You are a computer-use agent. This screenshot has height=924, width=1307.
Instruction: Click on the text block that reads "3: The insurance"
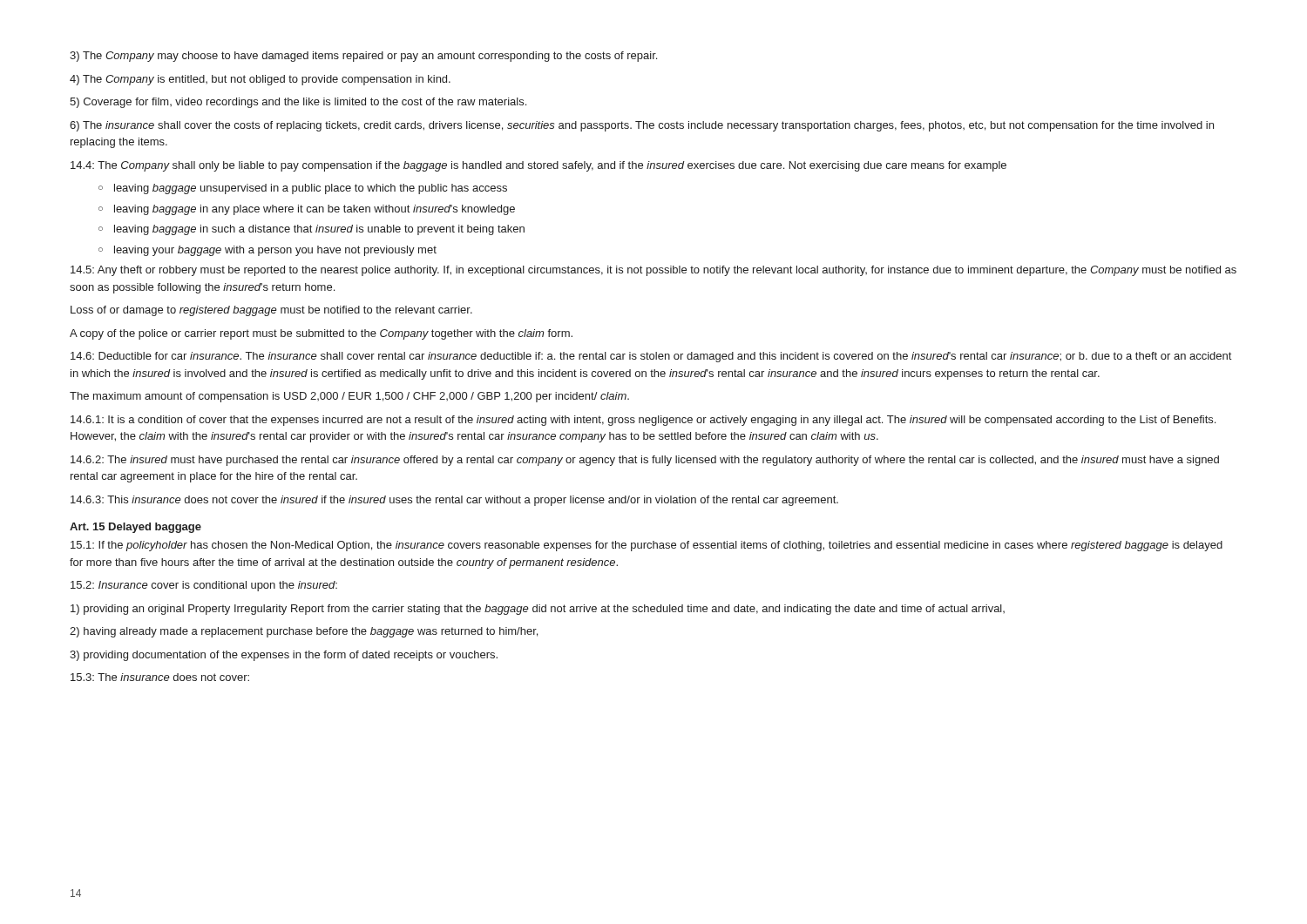pos(160,677)
